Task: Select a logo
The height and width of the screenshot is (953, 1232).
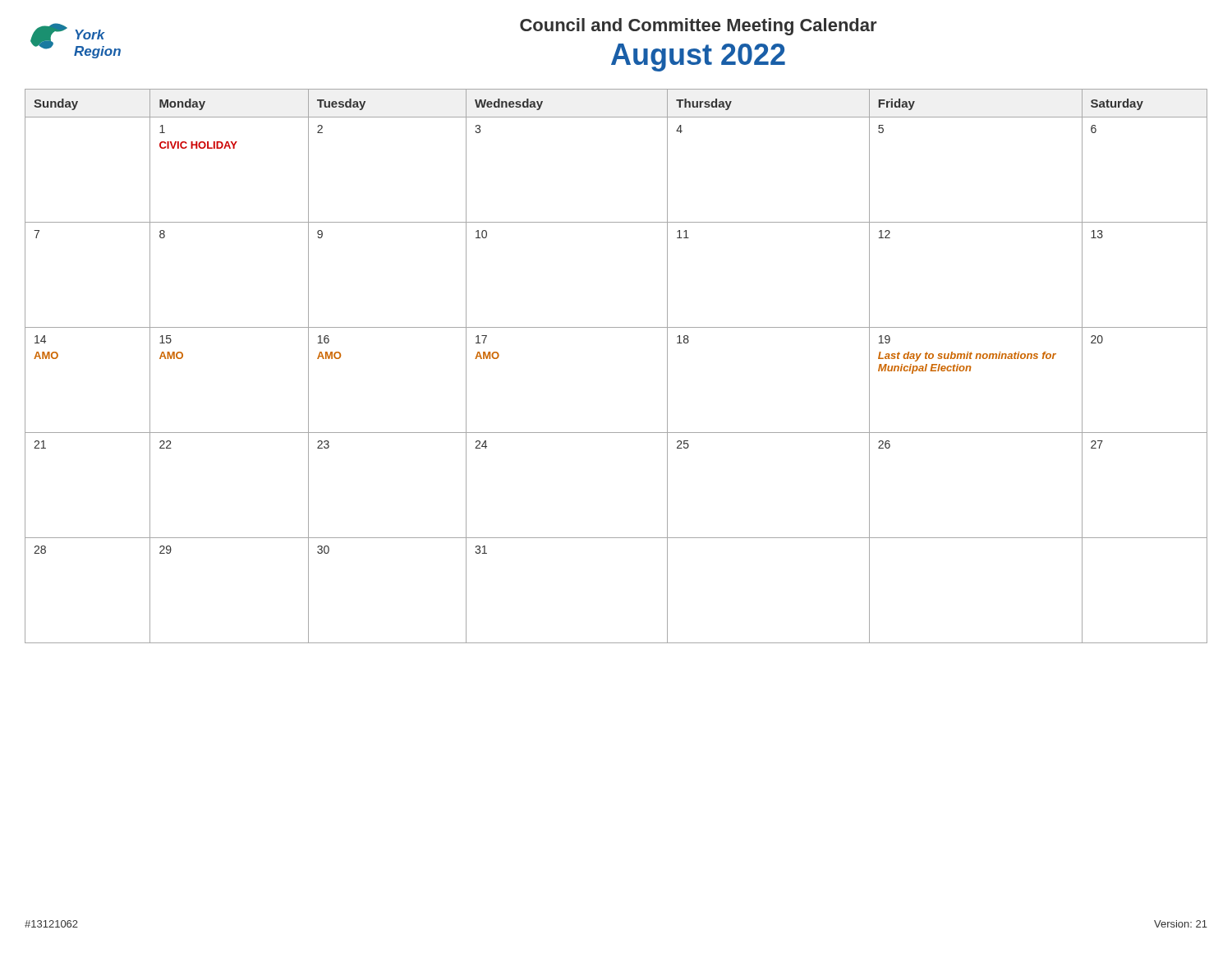Action: pos(107,44)
